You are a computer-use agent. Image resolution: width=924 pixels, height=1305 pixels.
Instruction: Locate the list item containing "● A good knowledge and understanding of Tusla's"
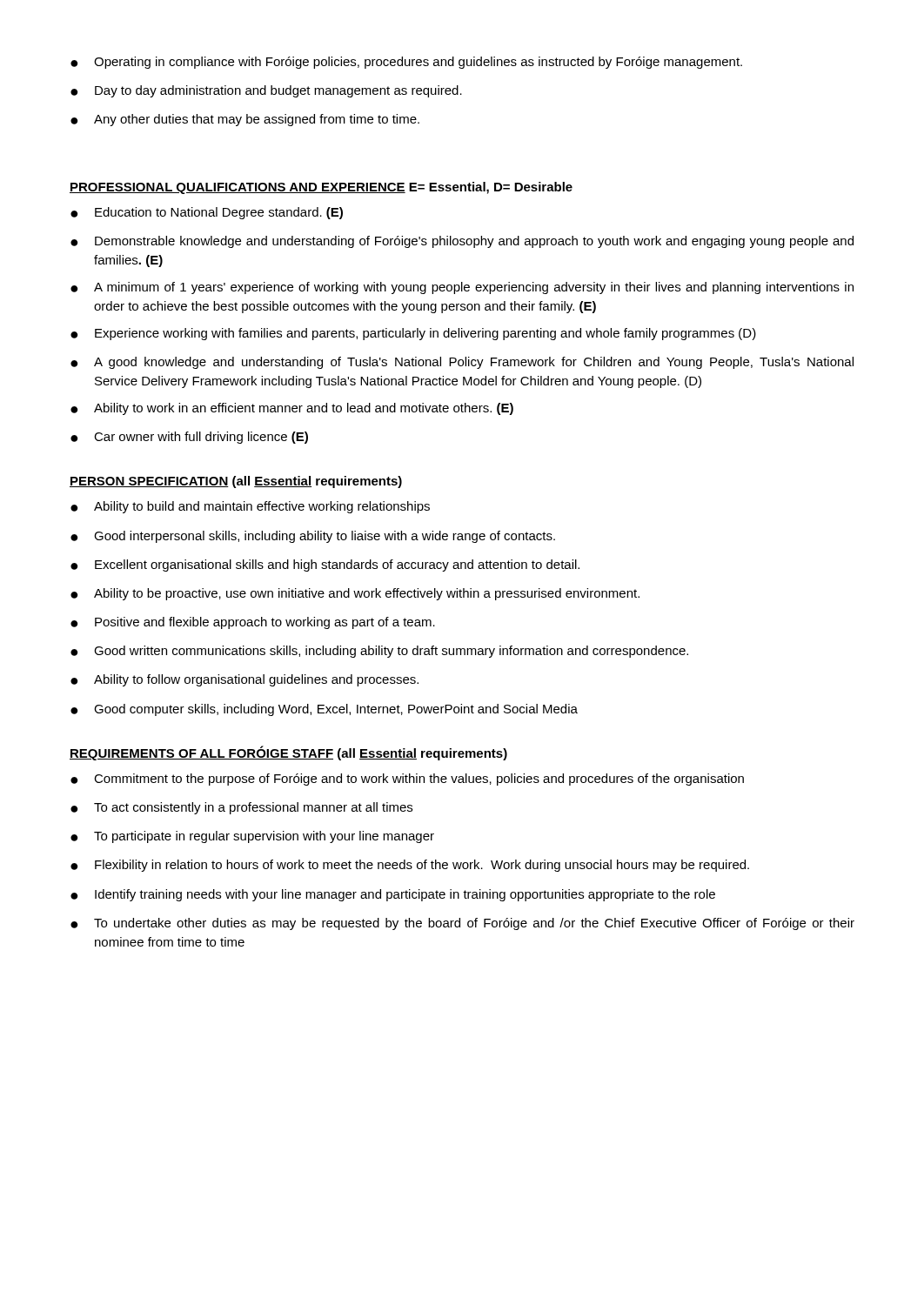coord(462,372)
